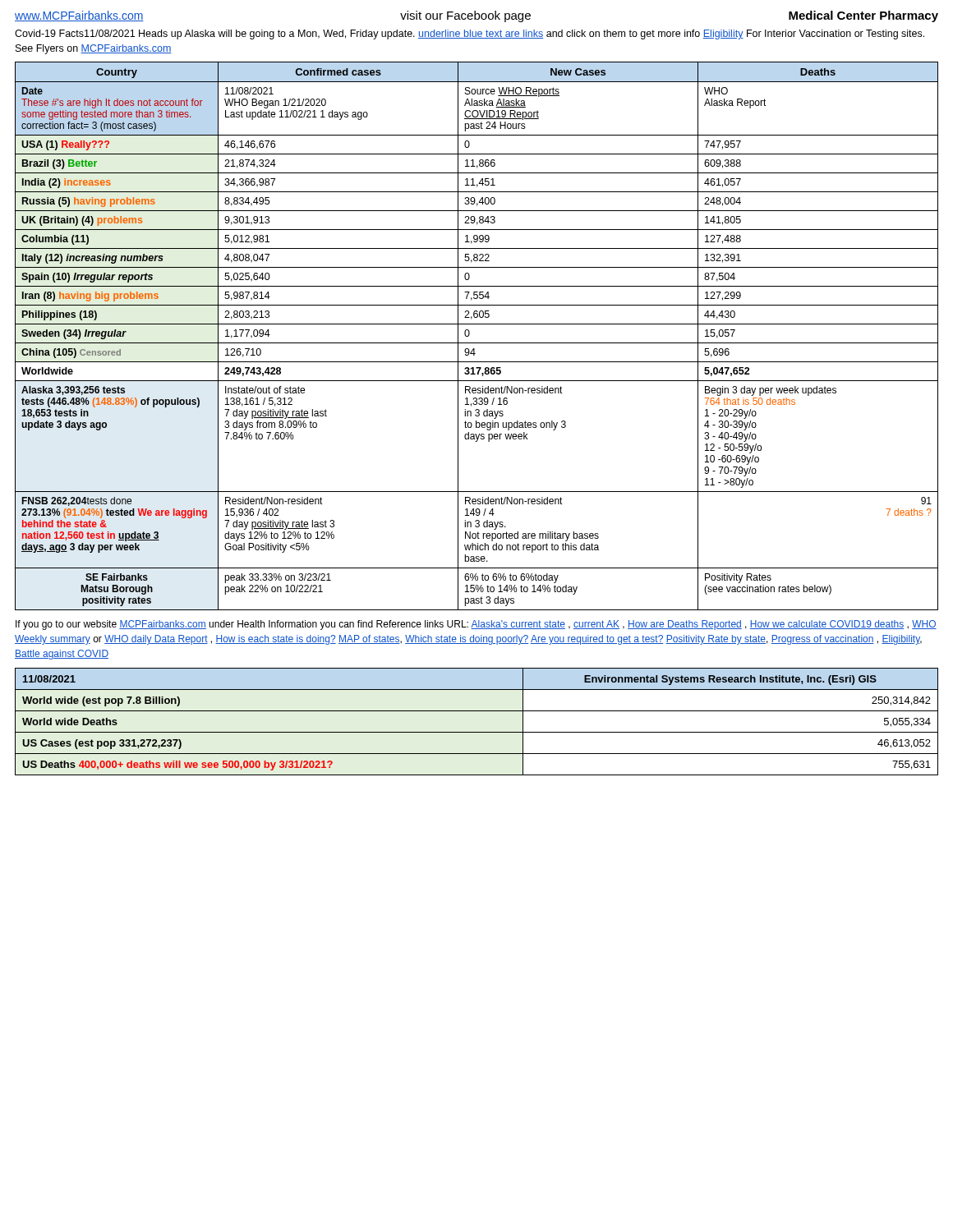Find the table that mentions "World wide (est pop 7.8"
The image size is (953, 1232).
tap(476, 722)
